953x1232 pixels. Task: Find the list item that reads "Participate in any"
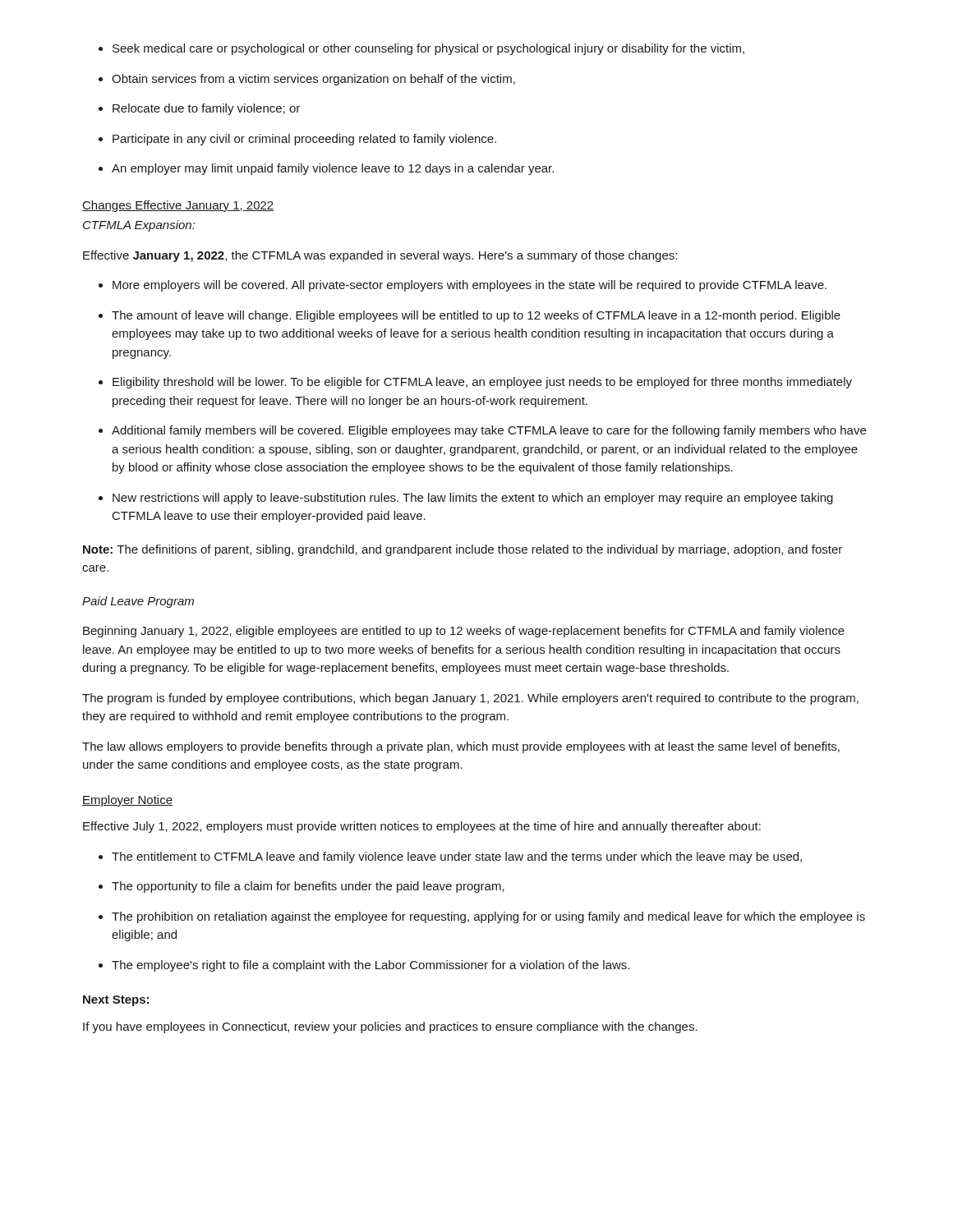click(476, 139)
